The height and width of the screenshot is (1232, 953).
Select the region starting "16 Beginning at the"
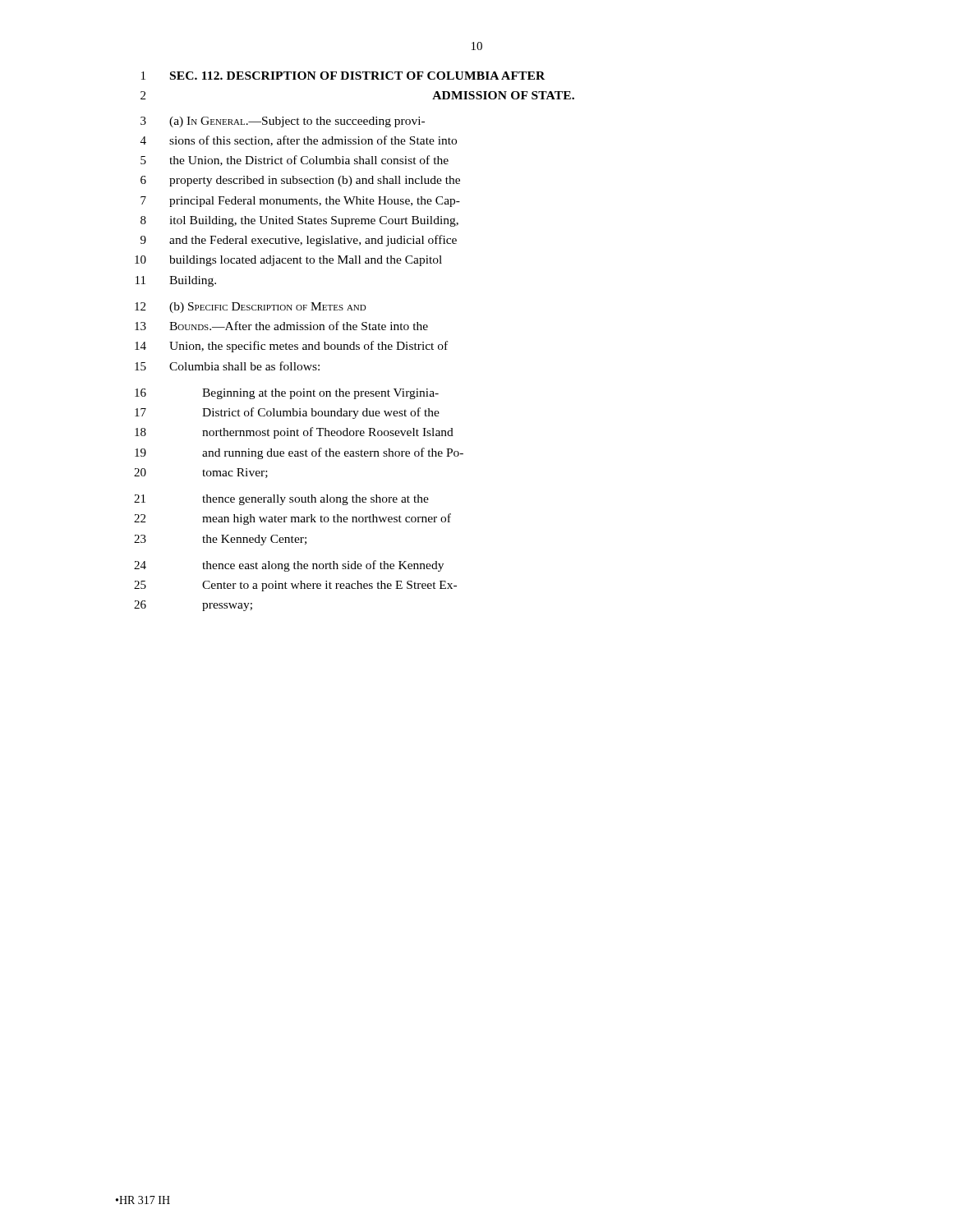287,394
